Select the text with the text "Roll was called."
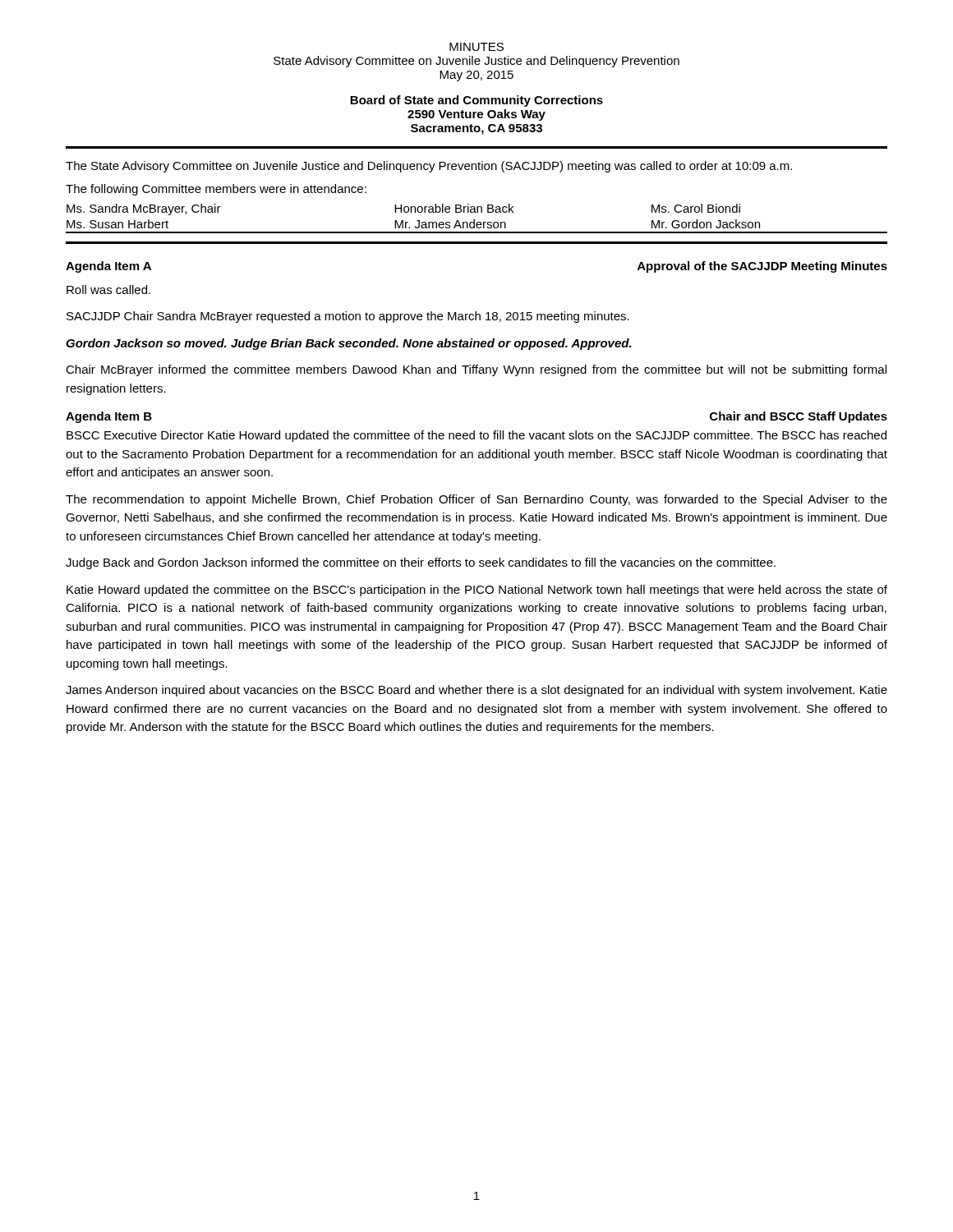Image resolution: width=953 pixels, height=1232 pixels. coord(109,289)
